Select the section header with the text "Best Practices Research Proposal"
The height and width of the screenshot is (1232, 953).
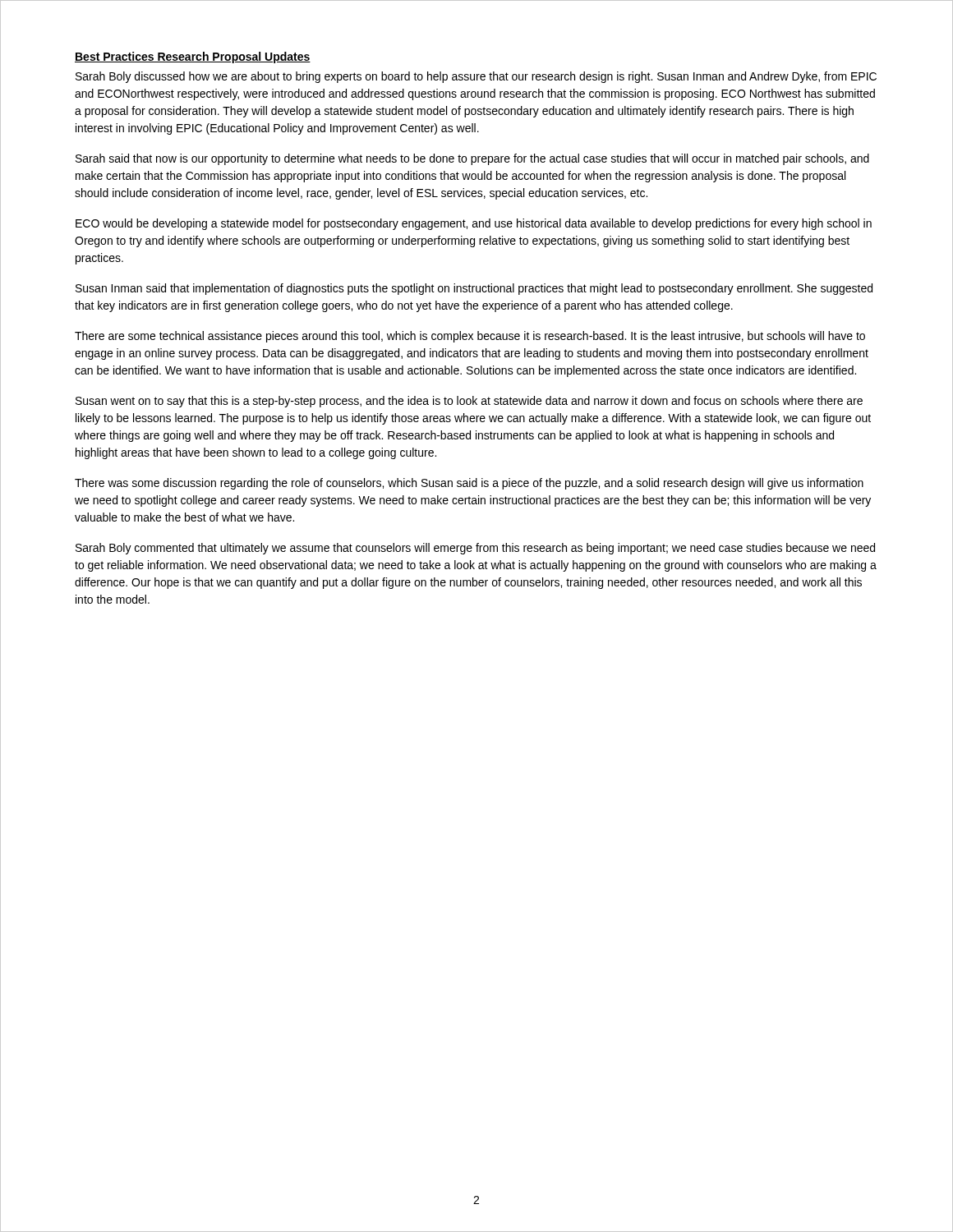(x=192, y=57)
